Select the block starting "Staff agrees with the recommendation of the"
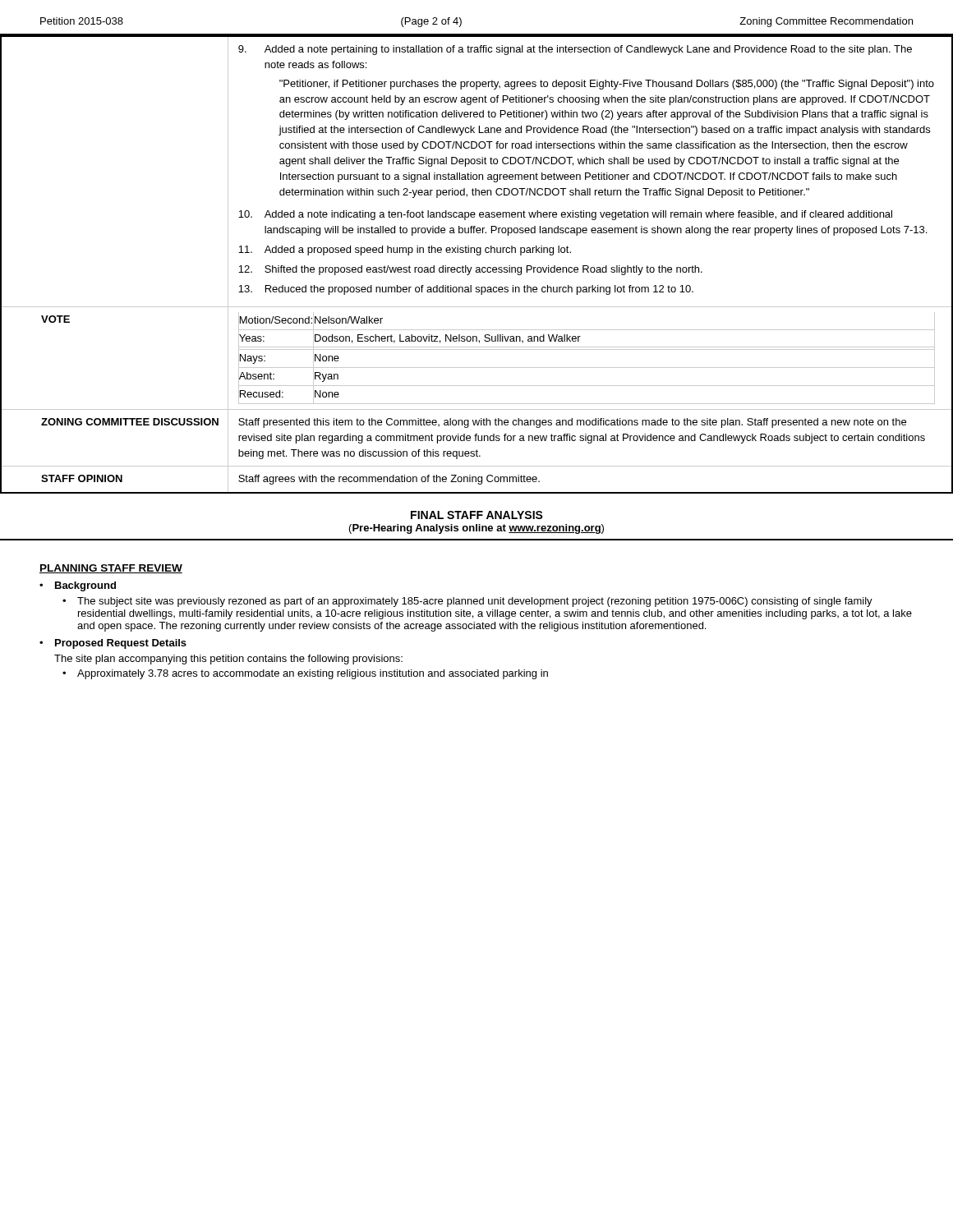Viewport: 953px width, 1232px height. 389,479
